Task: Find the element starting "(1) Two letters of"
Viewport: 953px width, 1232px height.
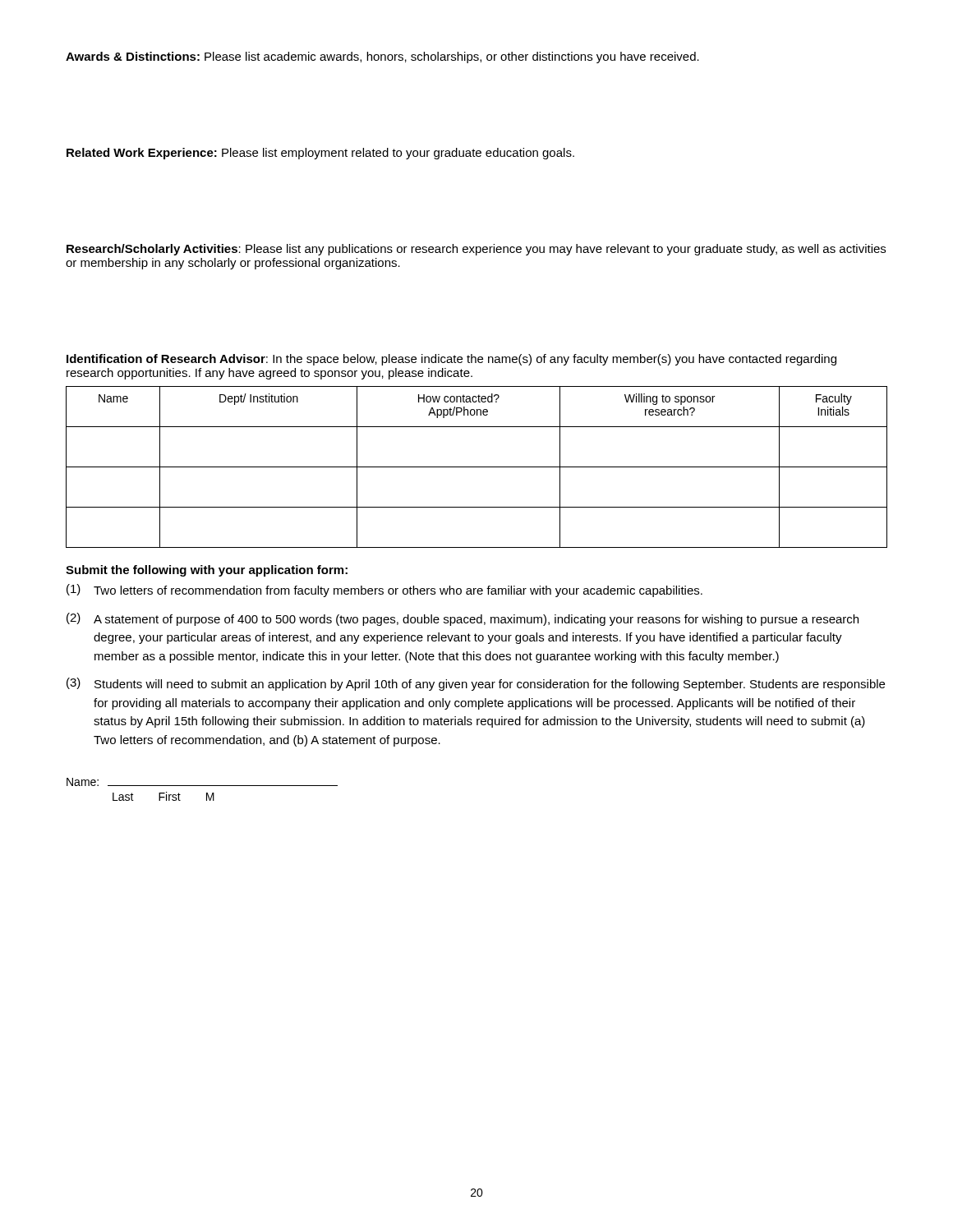Action: 384,591
